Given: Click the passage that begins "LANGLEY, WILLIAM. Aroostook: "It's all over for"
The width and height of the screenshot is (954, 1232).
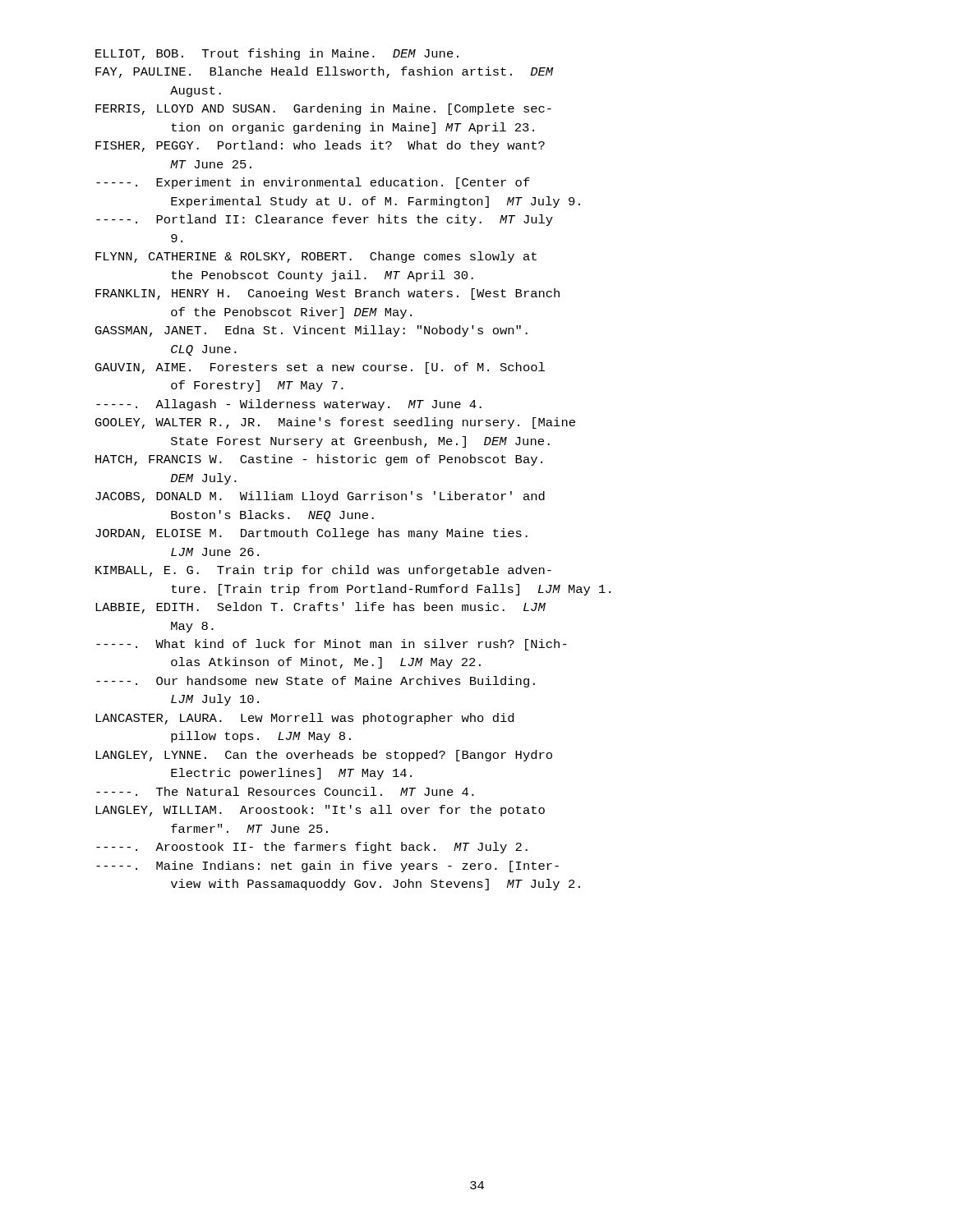Looking at the screenshot, I should 320,820.
